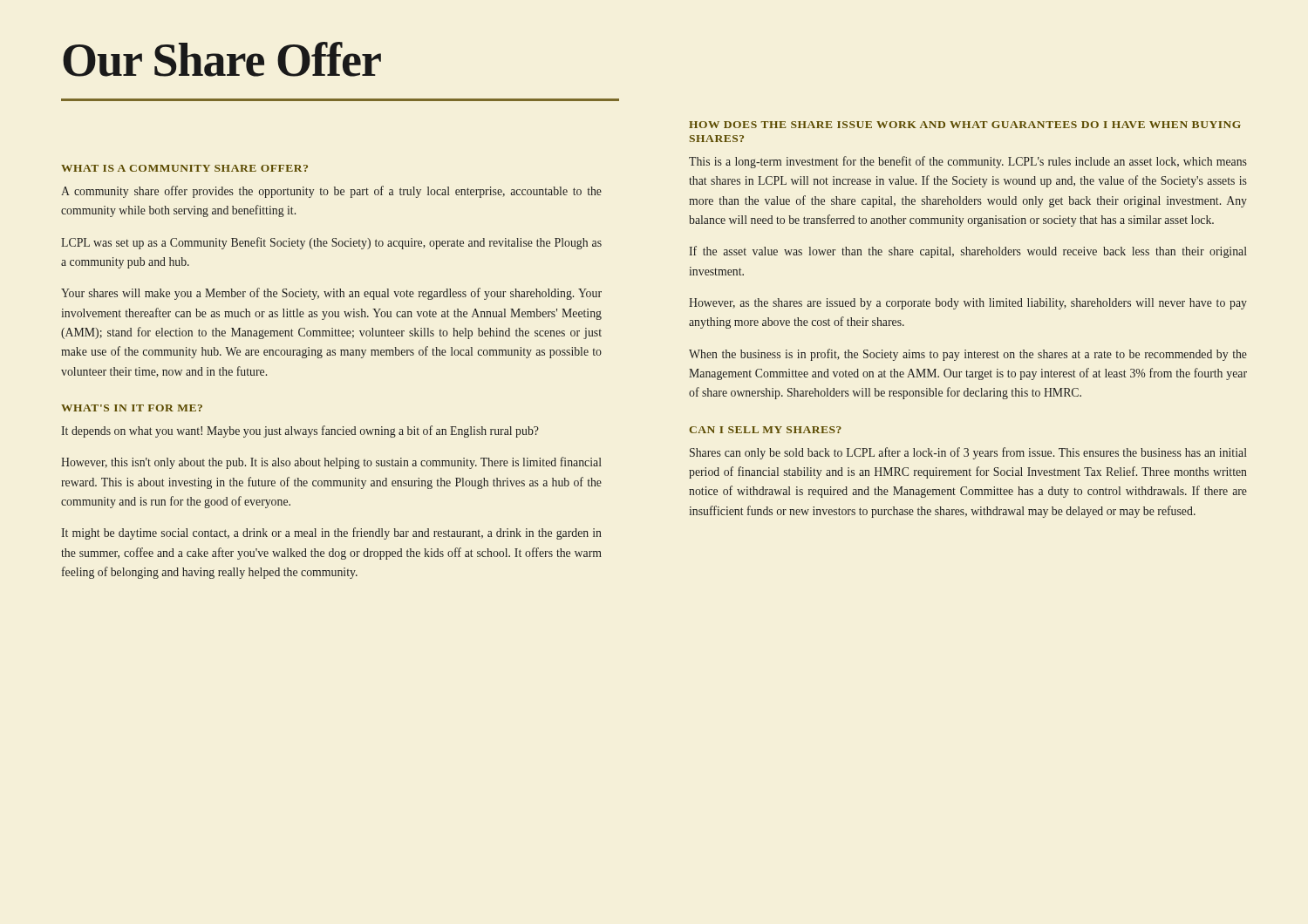Viewport: 1308px width, 924px height.
Task: Click on the text block starting "This is a long-term investment for"
Action: (968, 191)
